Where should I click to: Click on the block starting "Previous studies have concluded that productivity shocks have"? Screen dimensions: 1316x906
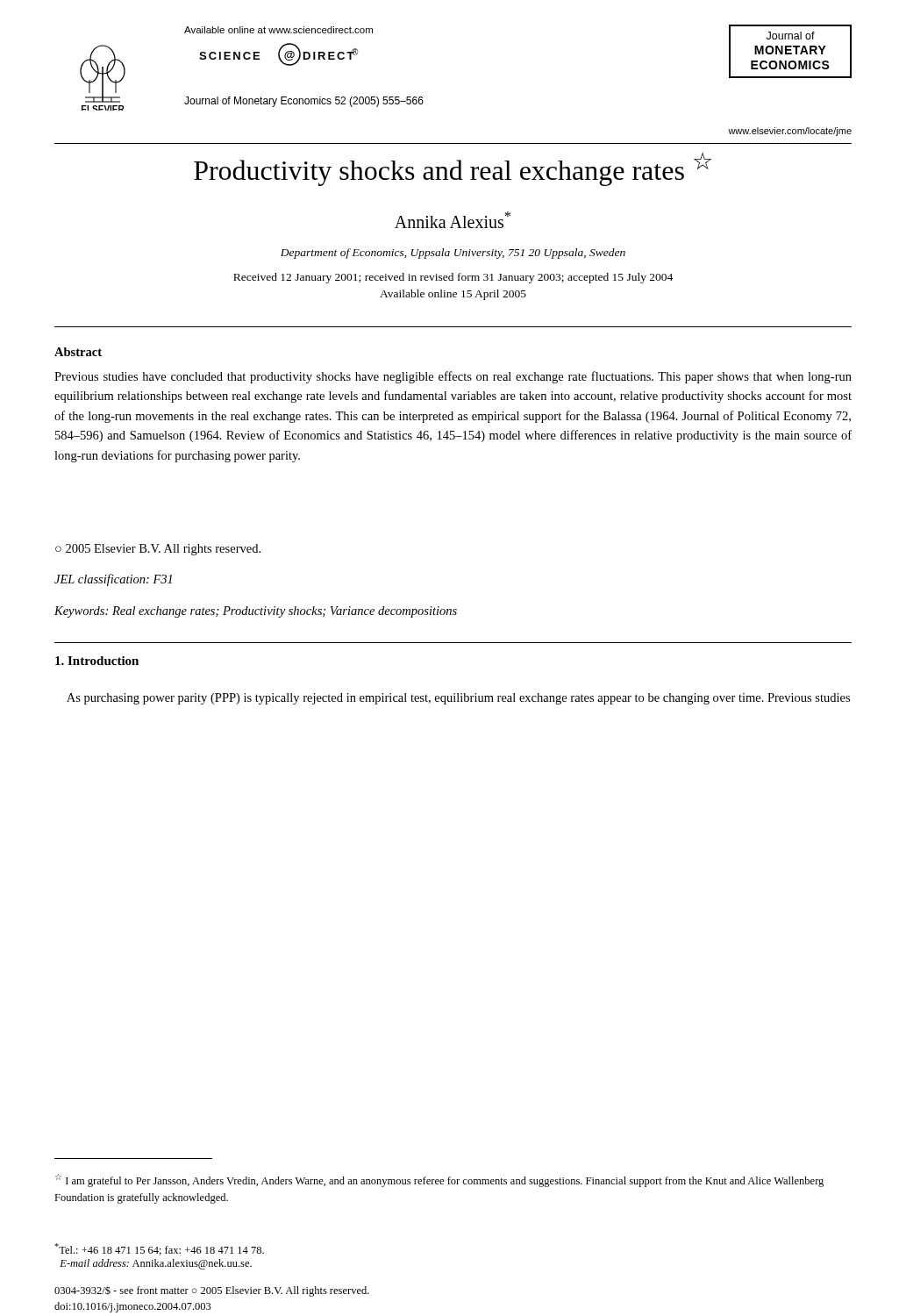453,416
